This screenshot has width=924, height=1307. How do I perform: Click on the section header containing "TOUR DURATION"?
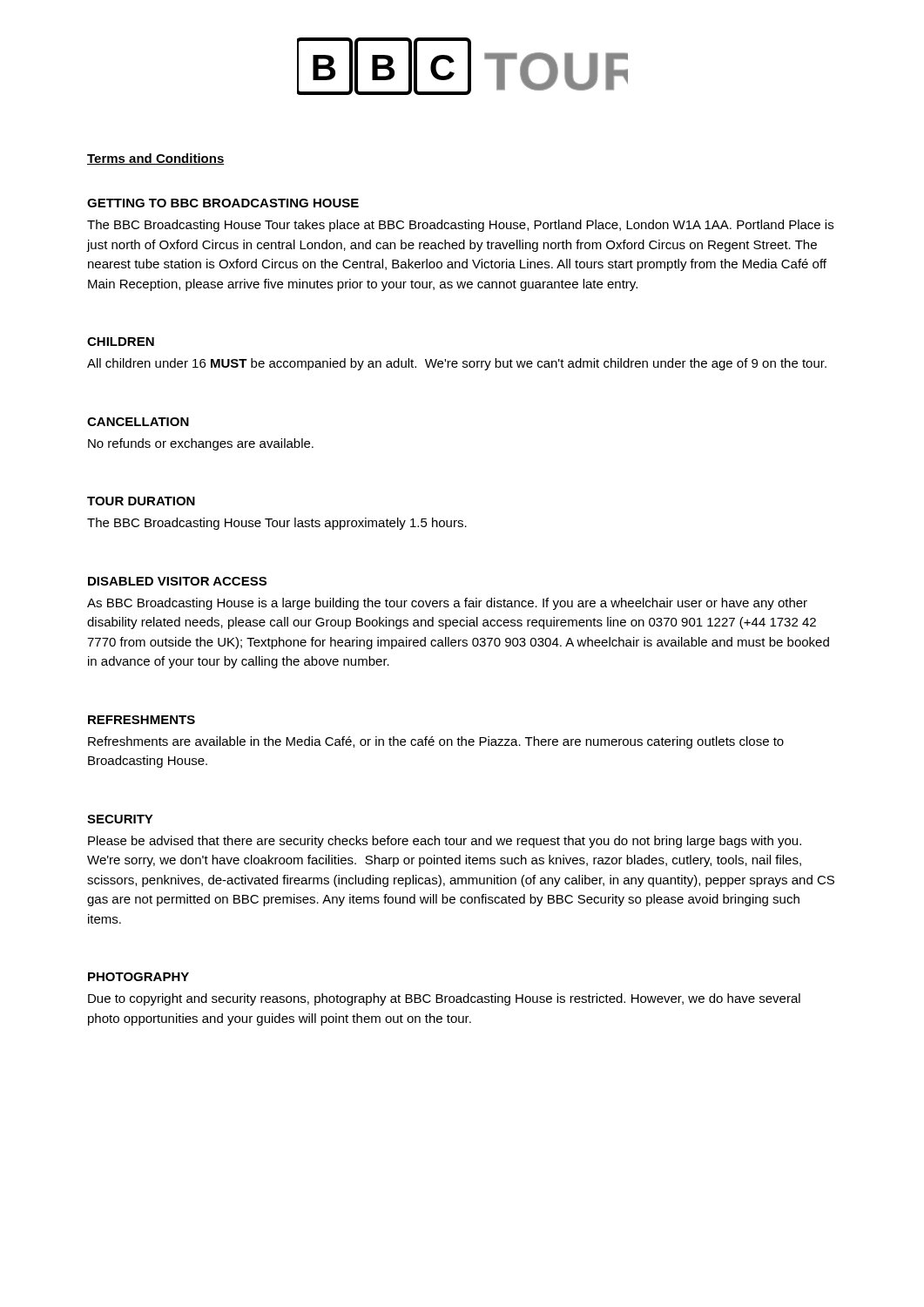(x=141, y=501)
